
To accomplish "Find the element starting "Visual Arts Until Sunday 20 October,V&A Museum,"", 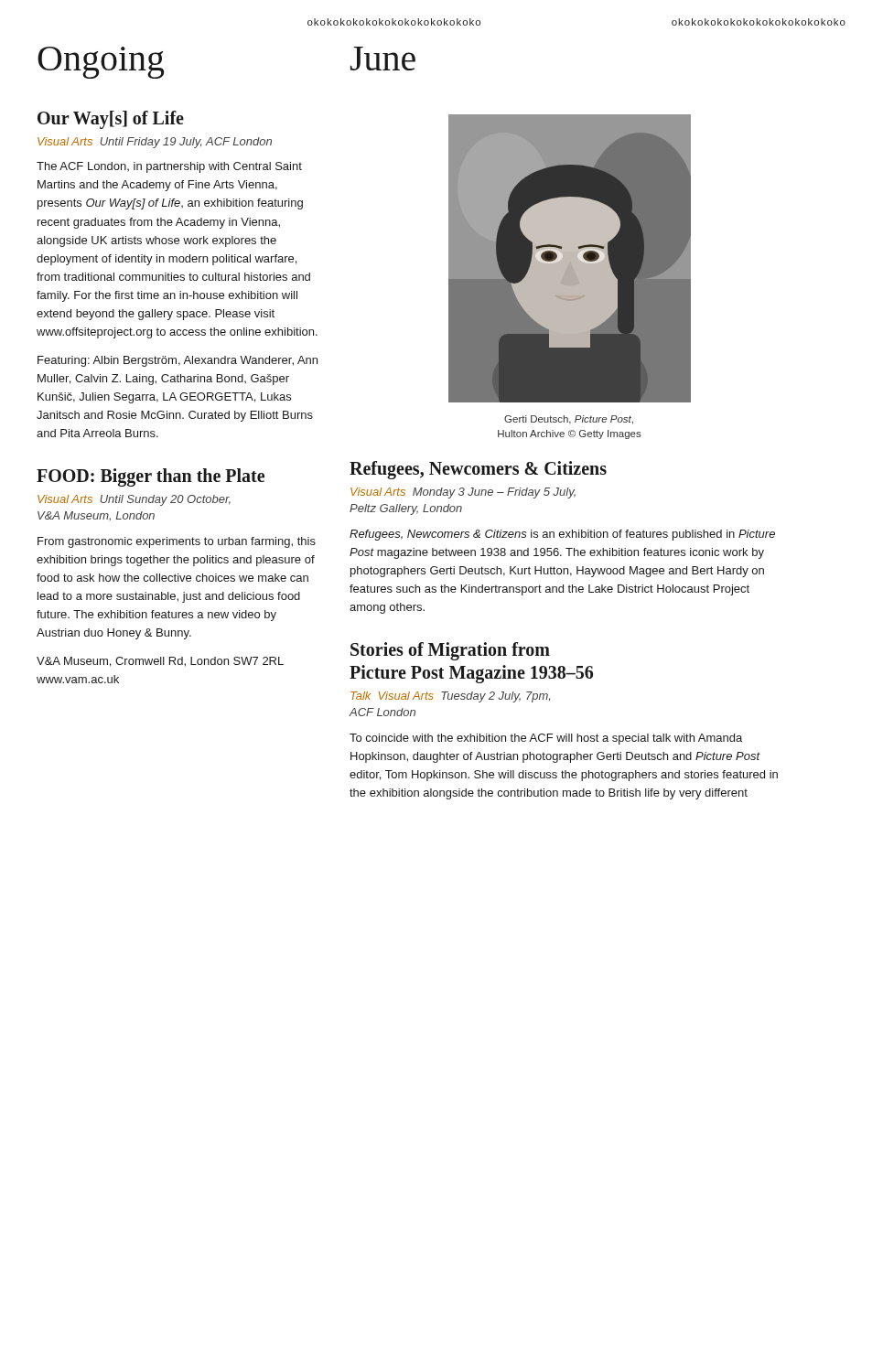I will (x=134, y=508).
